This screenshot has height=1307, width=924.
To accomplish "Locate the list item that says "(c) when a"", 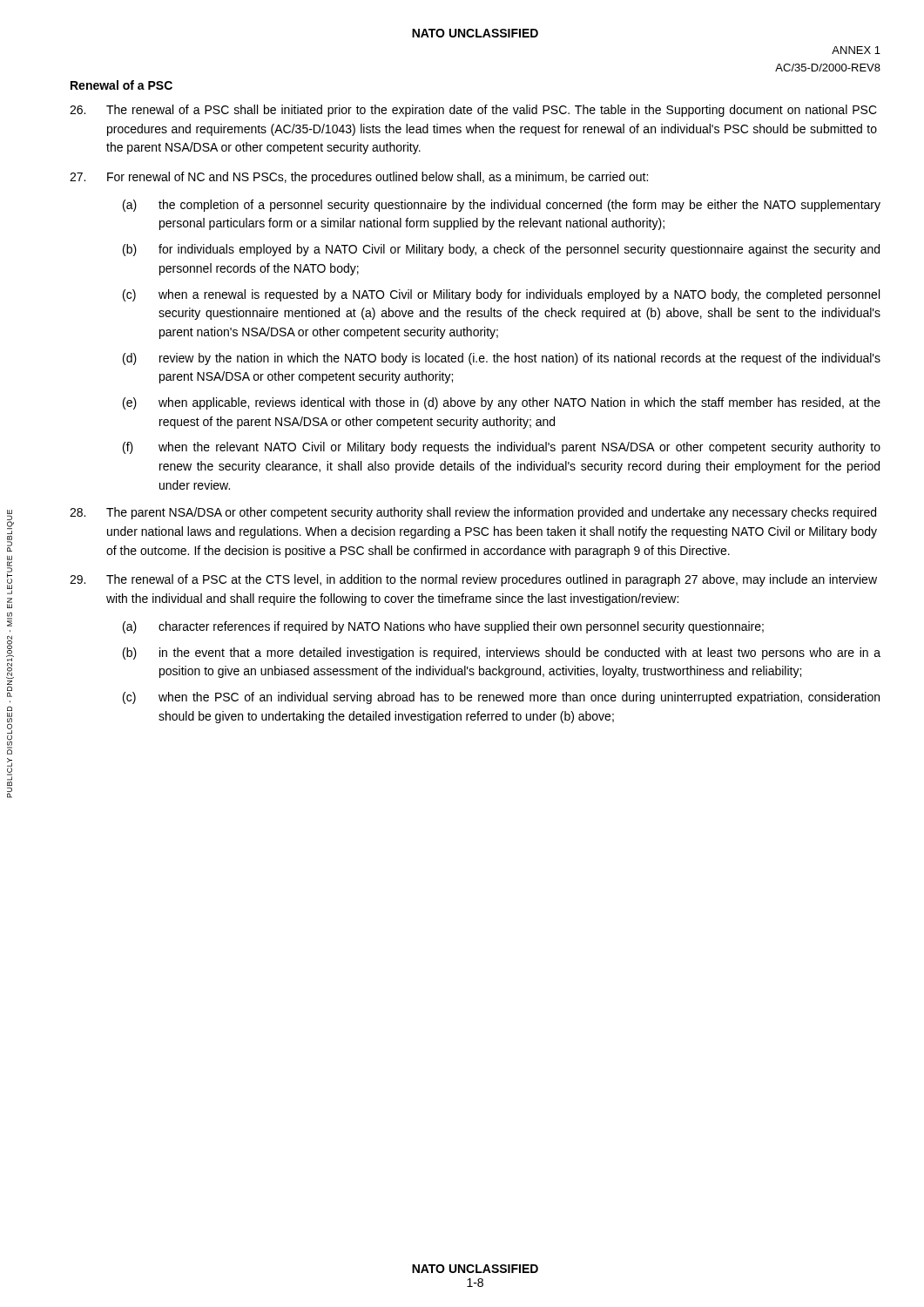I will (501, 314).
